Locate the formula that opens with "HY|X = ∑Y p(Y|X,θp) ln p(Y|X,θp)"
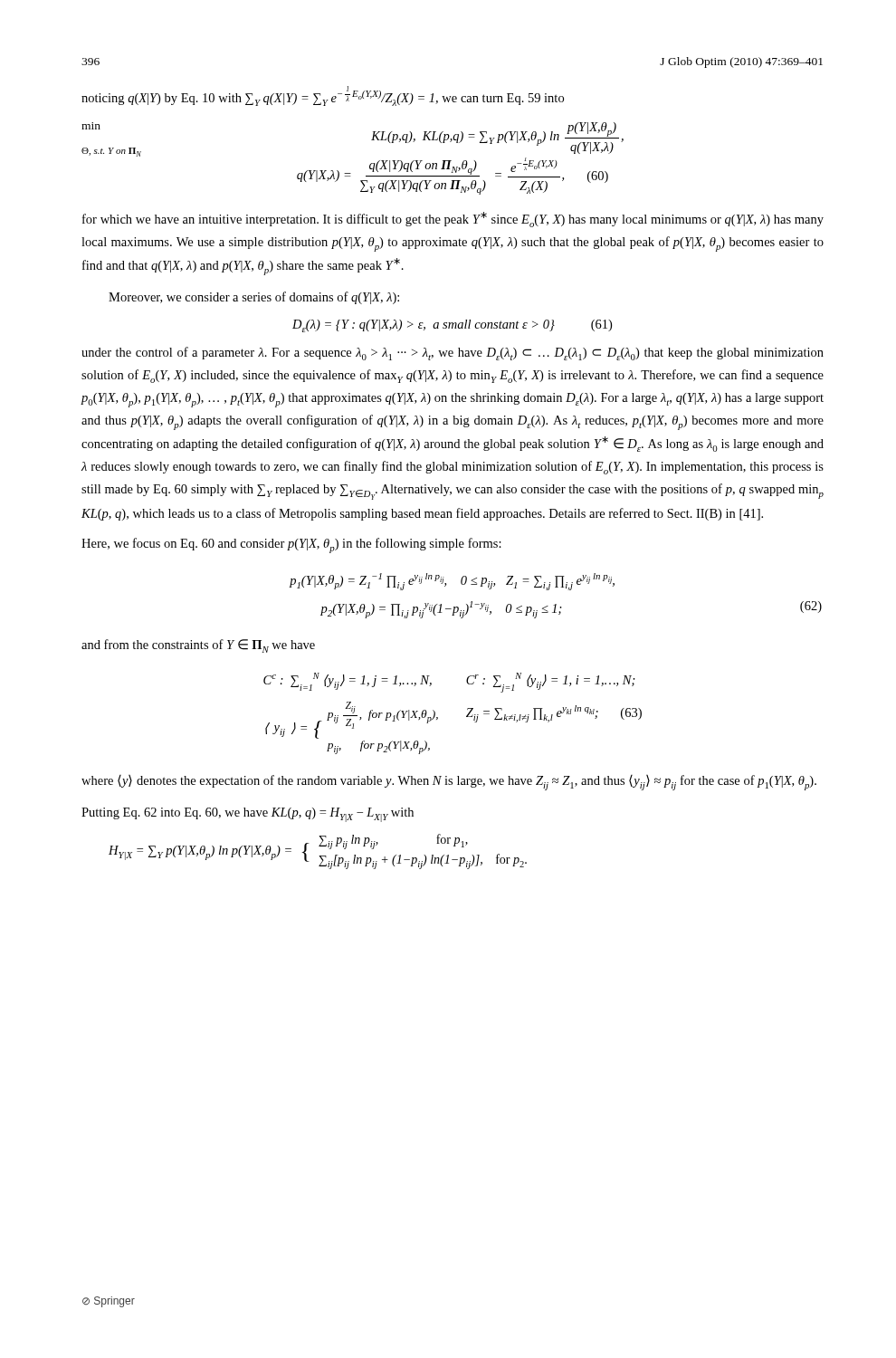Screen dimensions: 1358x896 click(x=453, y=851)
